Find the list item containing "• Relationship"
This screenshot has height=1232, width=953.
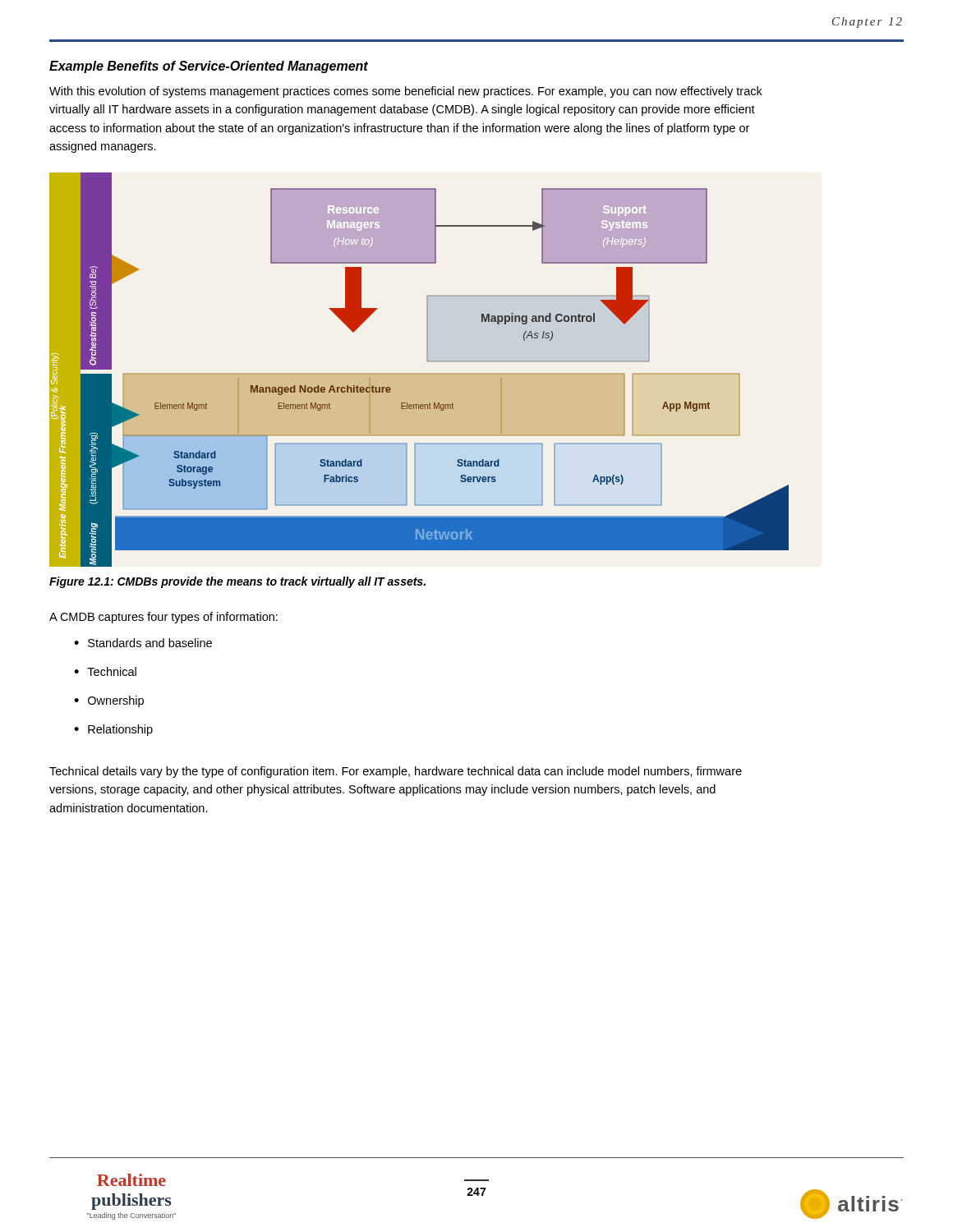113,731
